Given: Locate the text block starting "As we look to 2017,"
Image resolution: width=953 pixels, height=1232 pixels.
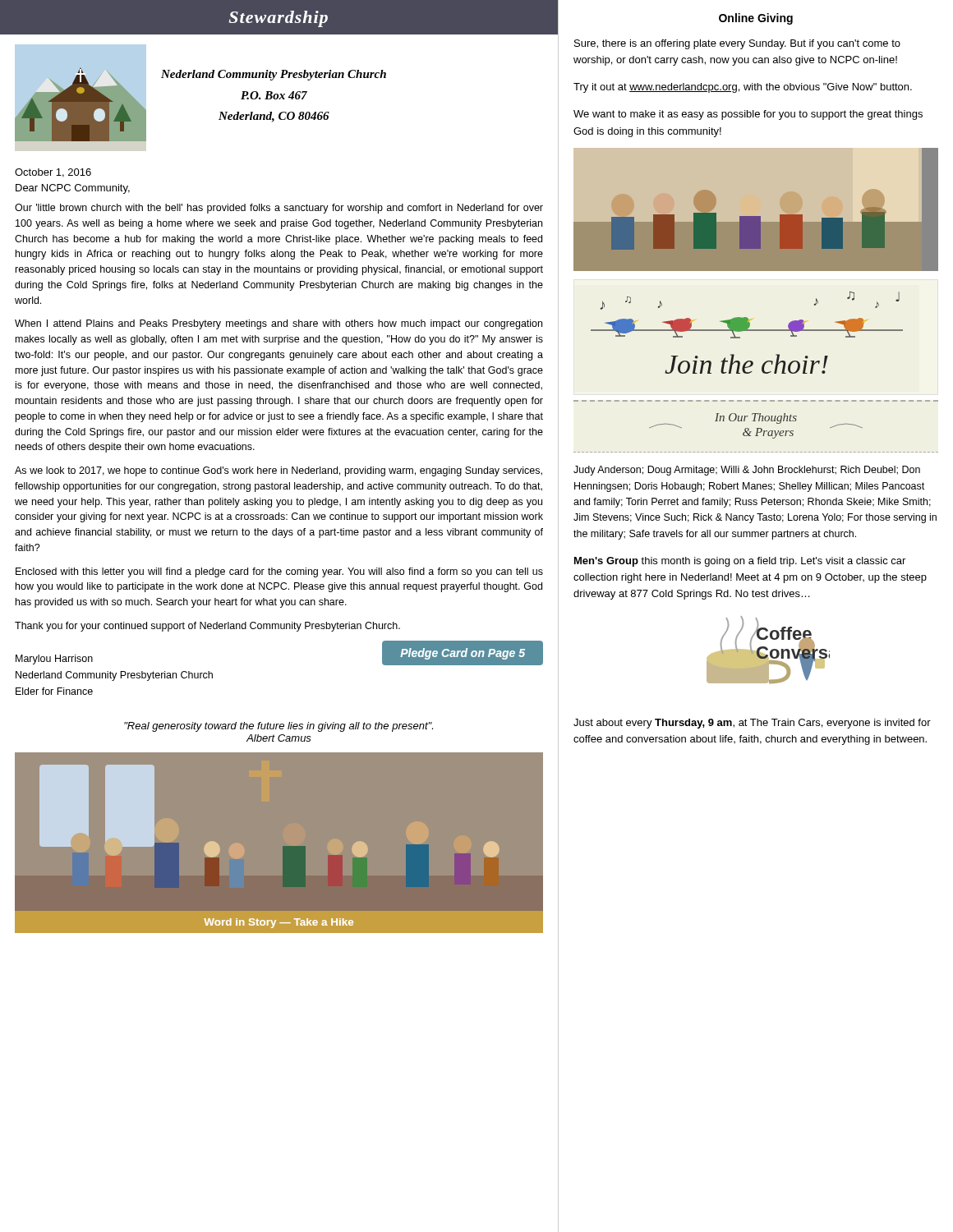Looking at the screenshot, I should click(279, 509).
